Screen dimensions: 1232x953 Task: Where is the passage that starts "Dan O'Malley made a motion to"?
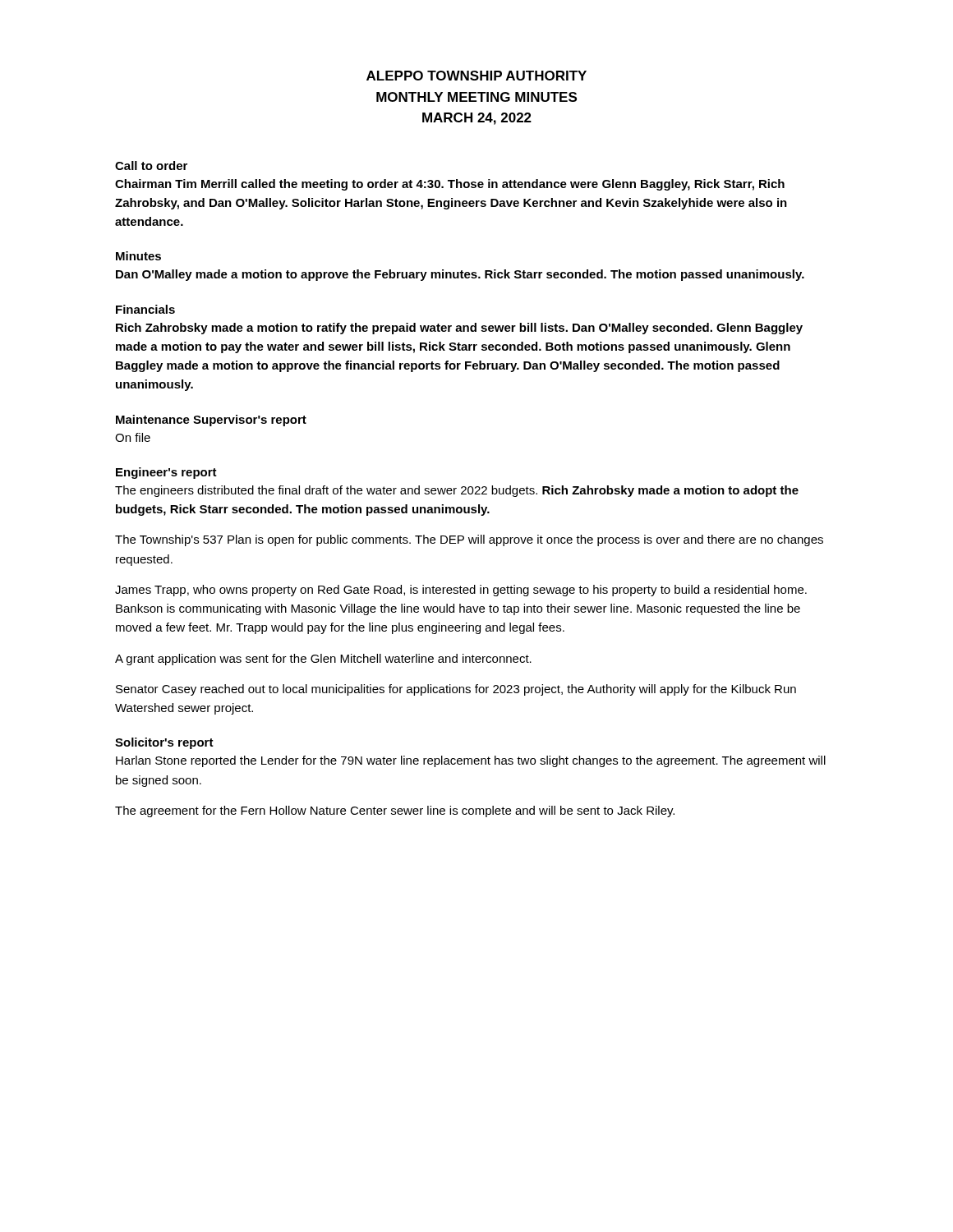460,274
